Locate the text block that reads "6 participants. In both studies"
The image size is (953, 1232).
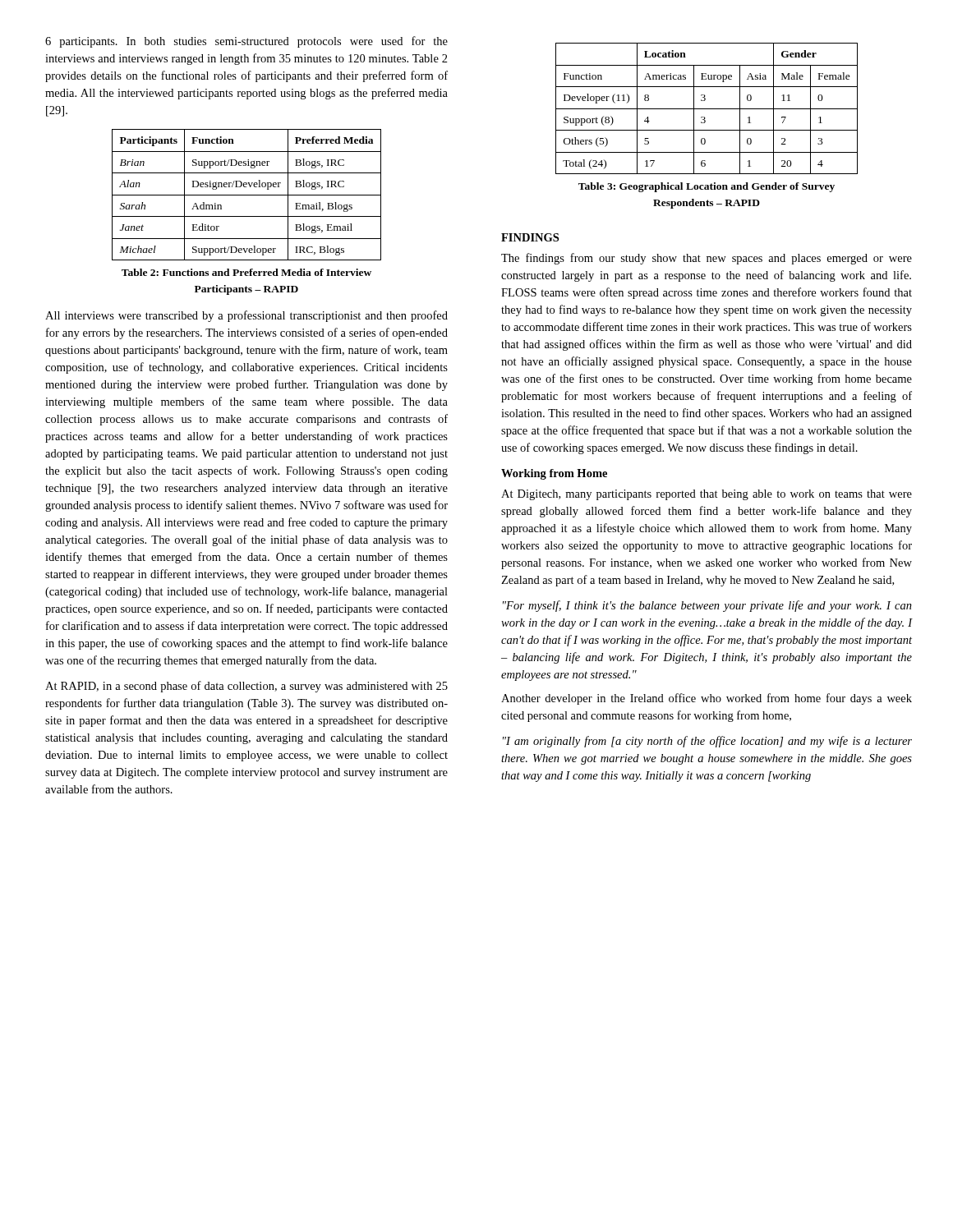click(x=246, y=76)
